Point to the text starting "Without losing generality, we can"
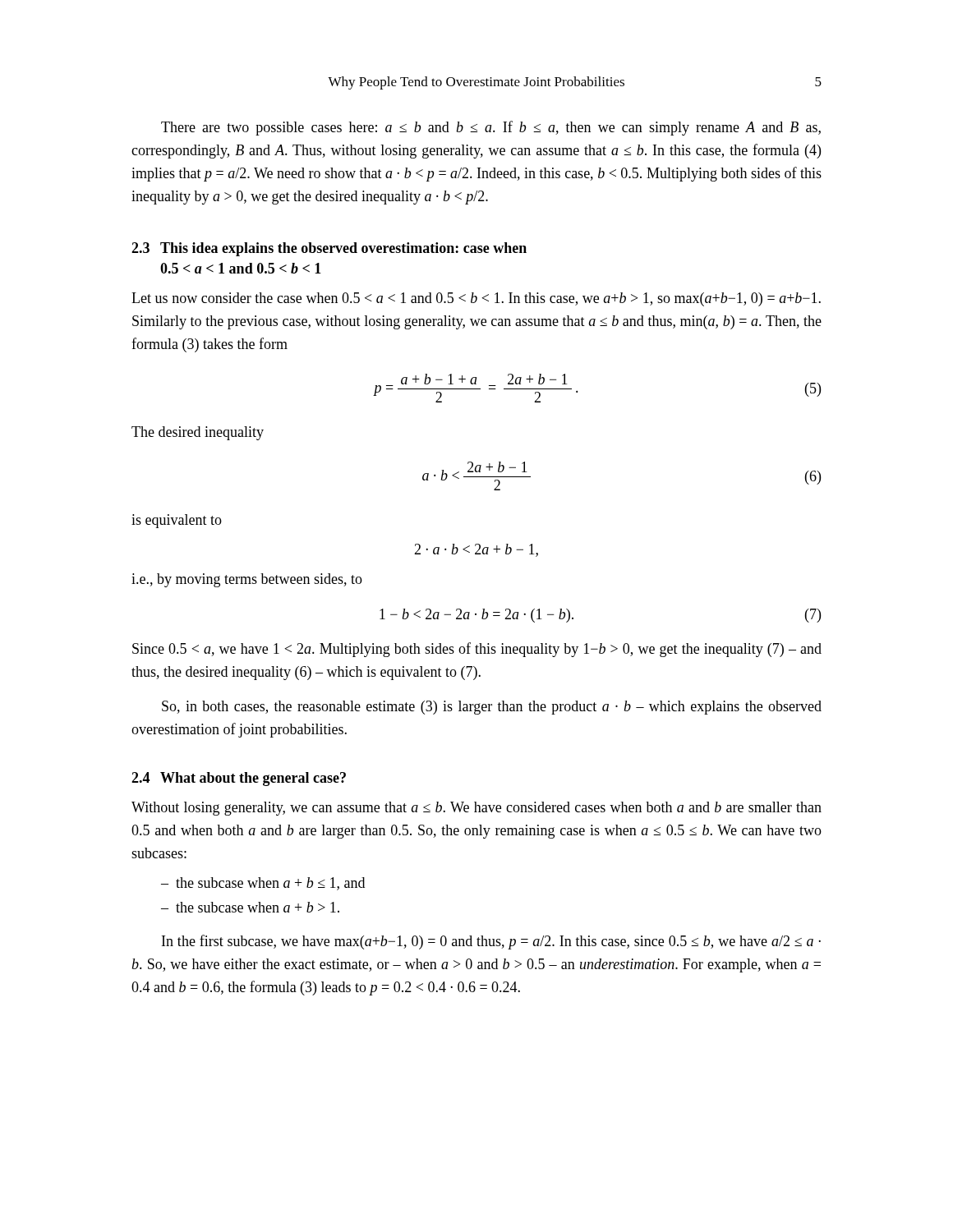Screen dimensions: 1232x953 [x=476, y=831]
